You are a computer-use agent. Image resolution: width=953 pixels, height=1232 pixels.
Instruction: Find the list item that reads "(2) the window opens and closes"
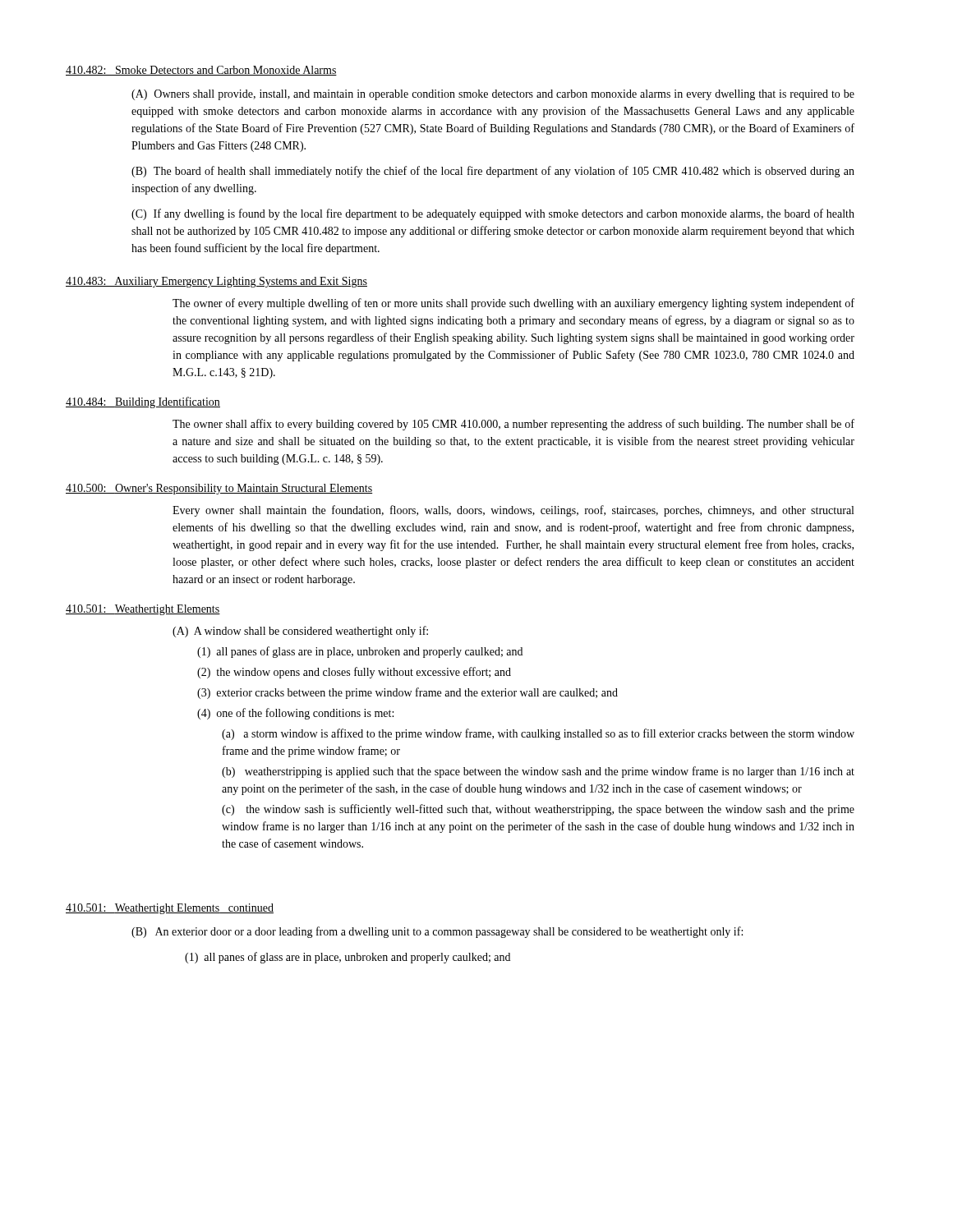pyautogui.click(x=354, y=672)
